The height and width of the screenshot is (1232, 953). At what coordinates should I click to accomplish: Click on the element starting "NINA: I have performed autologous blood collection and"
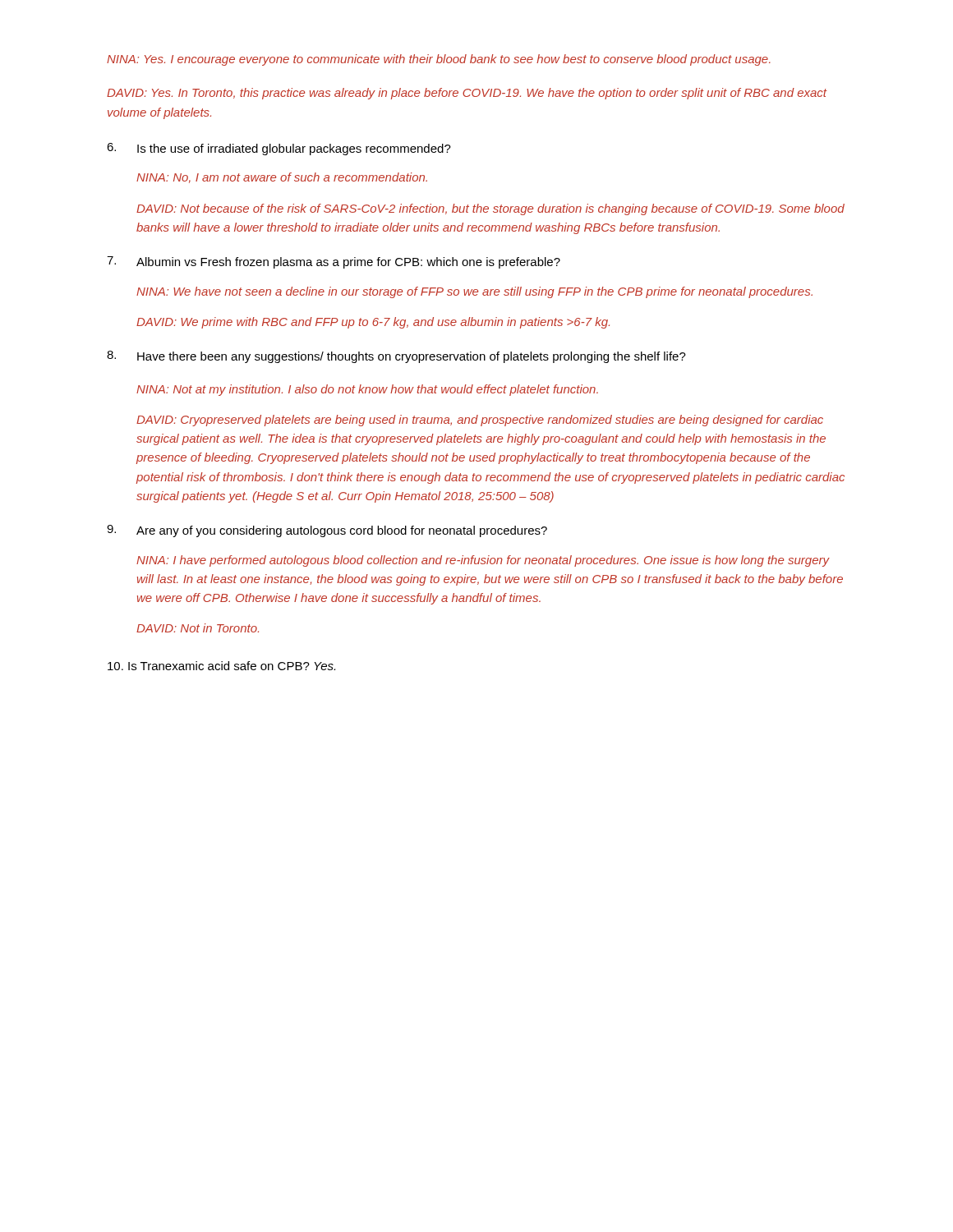490,578
